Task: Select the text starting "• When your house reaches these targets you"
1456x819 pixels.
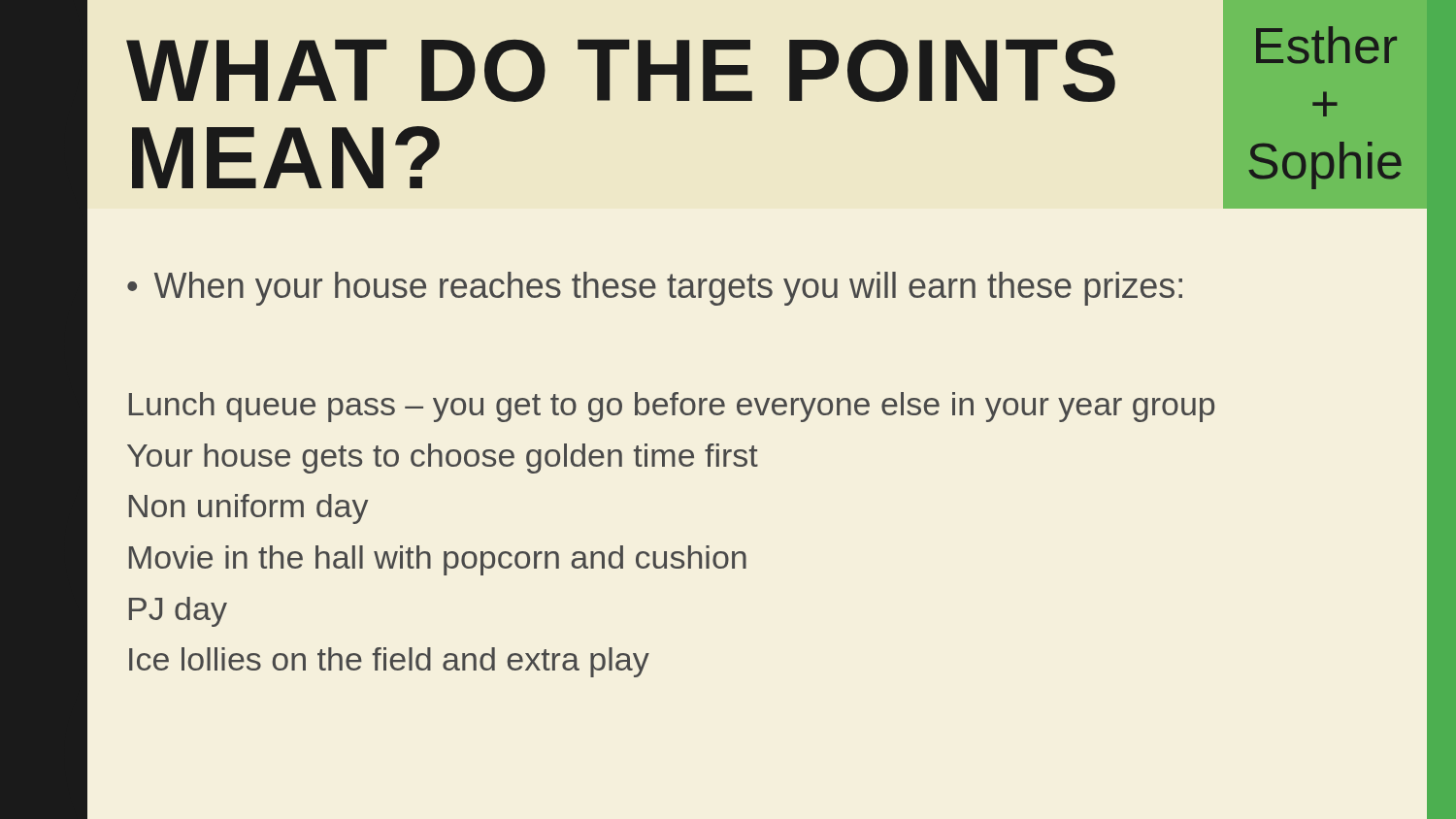Action: click(656, 286)
